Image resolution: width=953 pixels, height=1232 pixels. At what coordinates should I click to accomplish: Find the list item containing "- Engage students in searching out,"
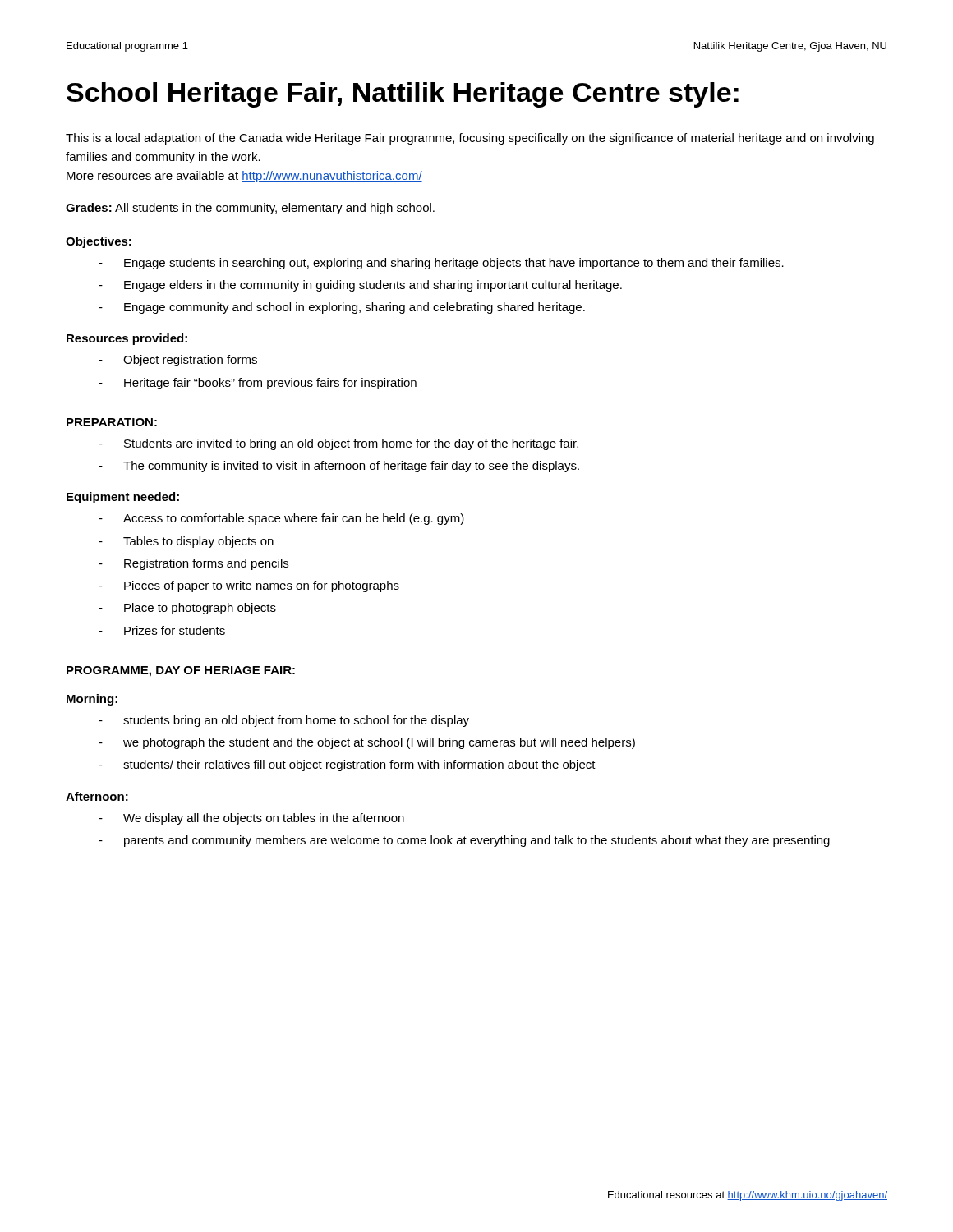coord(476,262)
